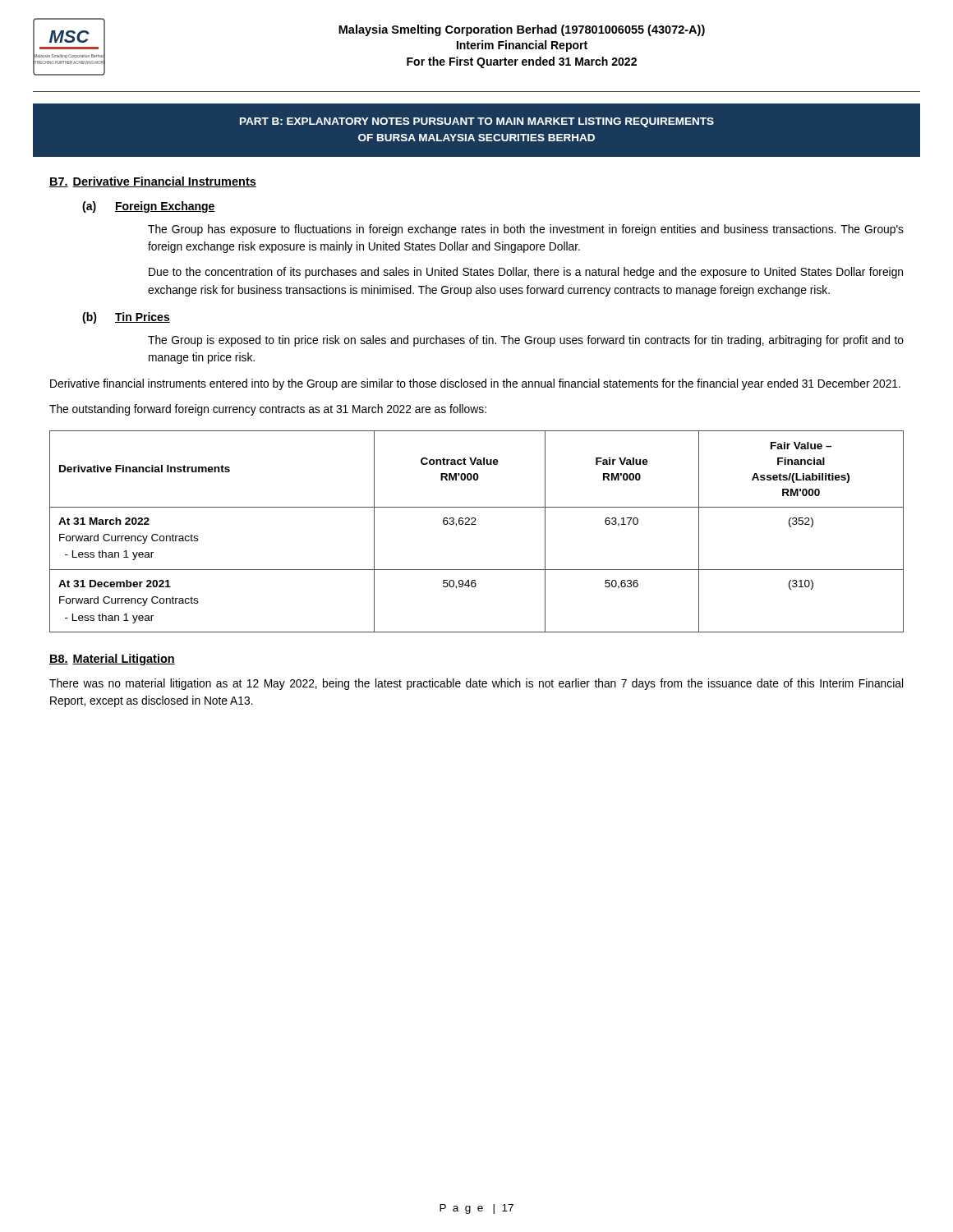Point to "(b) Tin Prices"

pyautogui.click(x=126, y=317)
